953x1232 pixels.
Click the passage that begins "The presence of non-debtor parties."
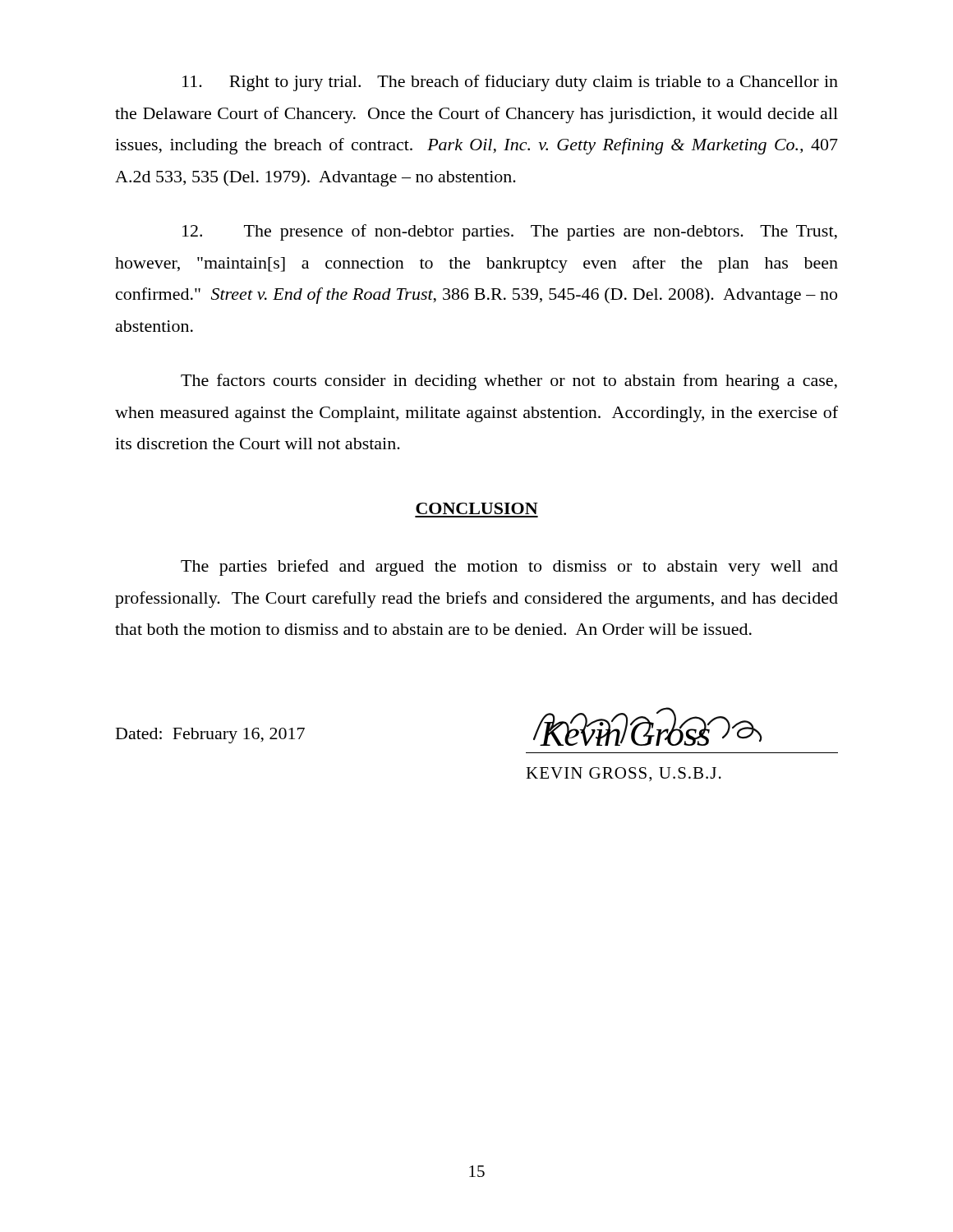(476, 278)
